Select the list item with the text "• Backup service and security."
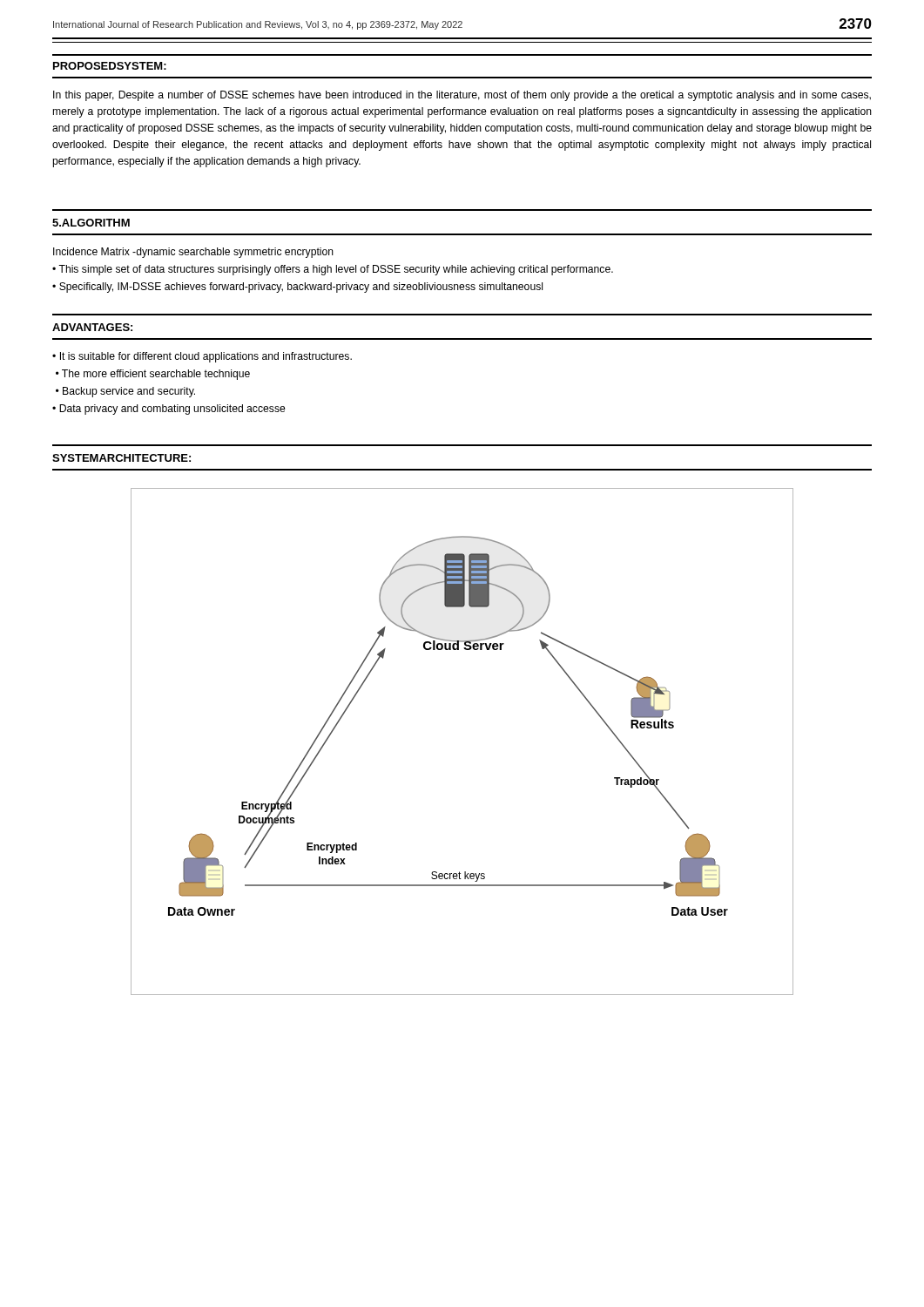This screenshot has width=924, height=1307. tap(124, 391)
